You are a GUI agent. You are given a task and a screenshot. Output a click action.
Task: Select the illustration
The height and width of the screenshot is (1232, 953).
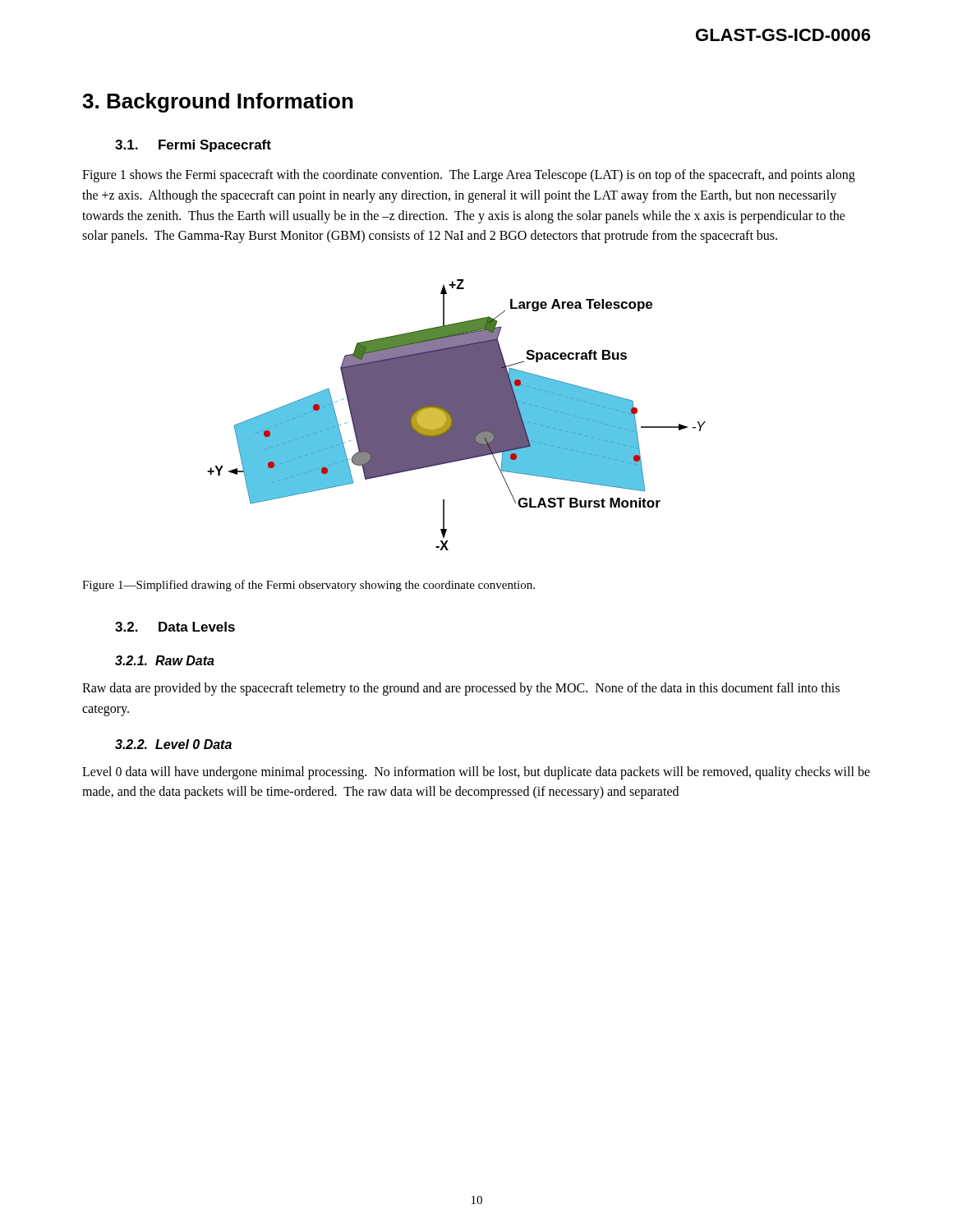[x=476, y=415]
